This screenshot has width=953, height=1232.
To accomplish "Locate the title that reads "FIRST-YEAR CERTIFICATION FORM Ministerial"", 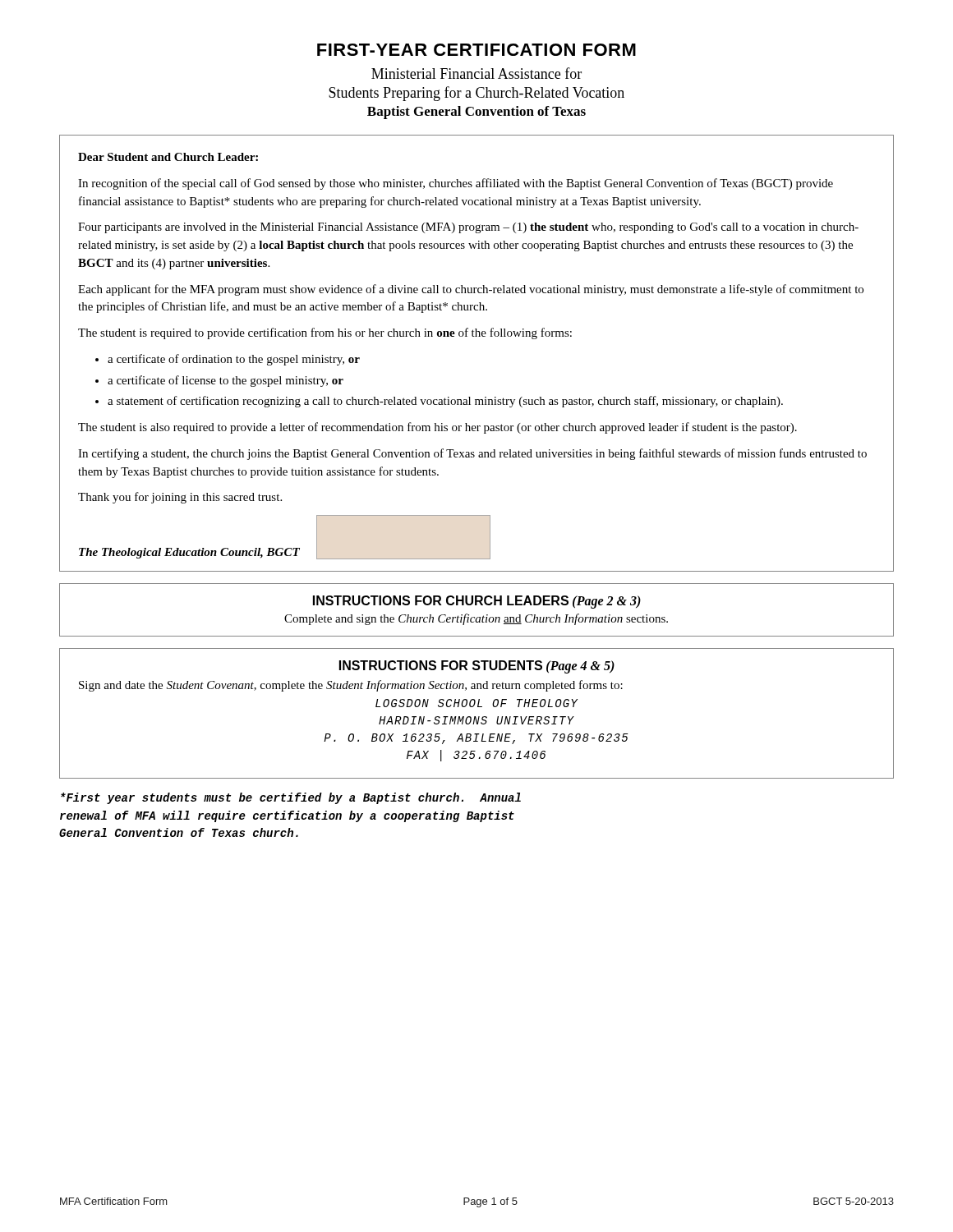I will 476,80.
